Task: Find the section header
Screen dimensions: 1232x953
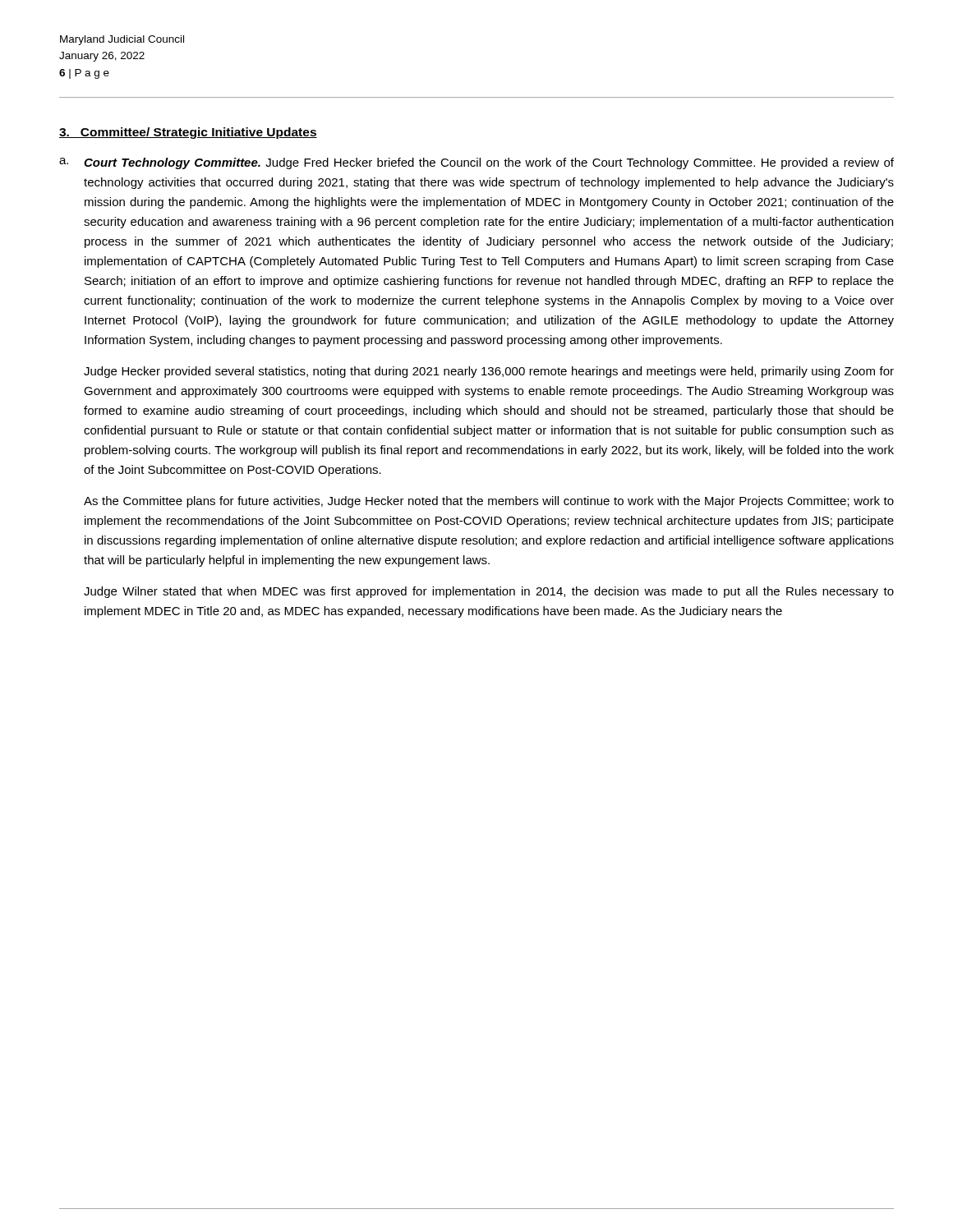Action: point(188,132)
